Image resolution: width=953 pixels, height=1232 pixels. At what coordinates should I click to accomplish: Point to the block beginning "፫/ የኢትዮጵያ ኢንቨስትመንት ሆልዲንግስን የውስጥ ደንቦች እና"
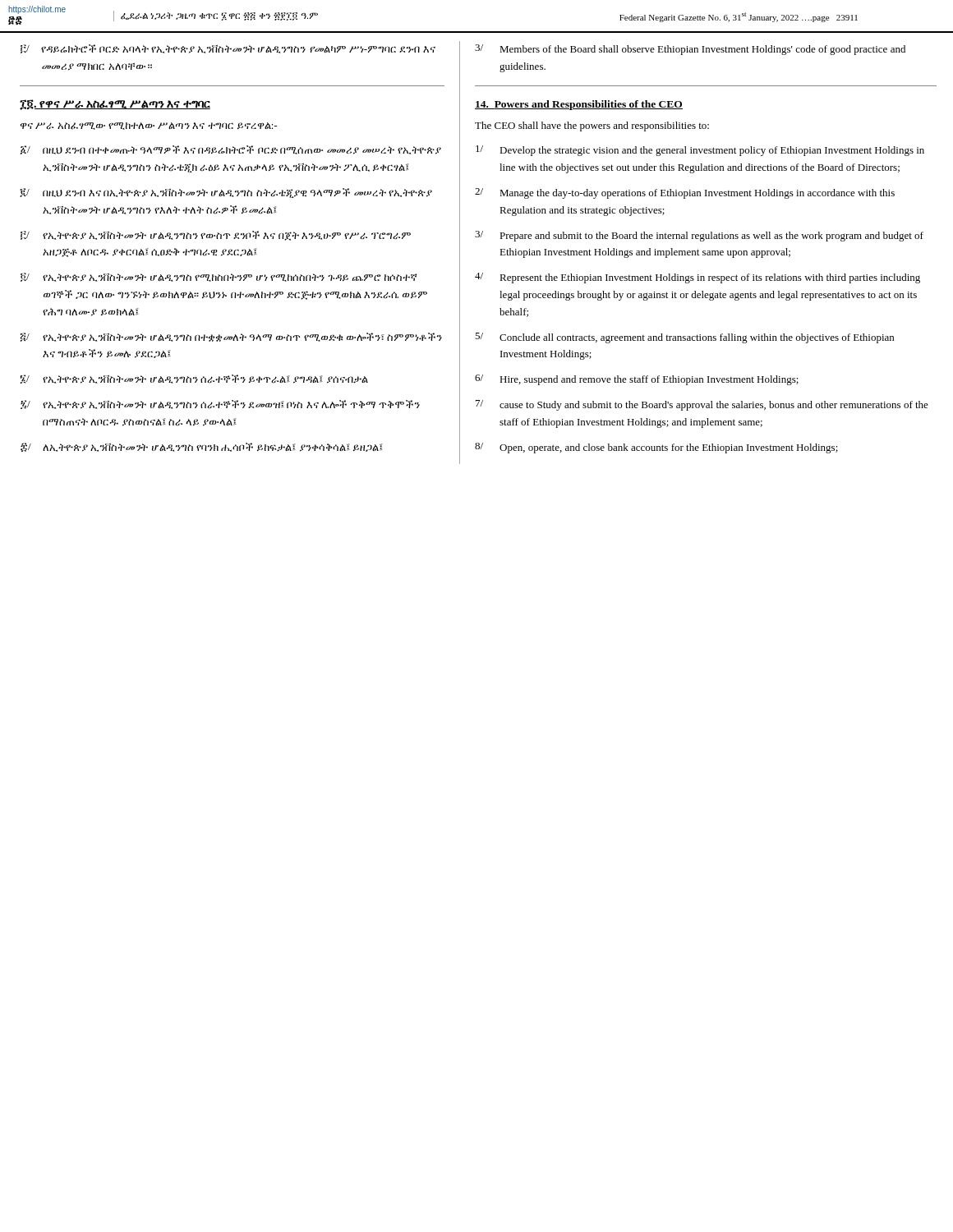(232, 244)
